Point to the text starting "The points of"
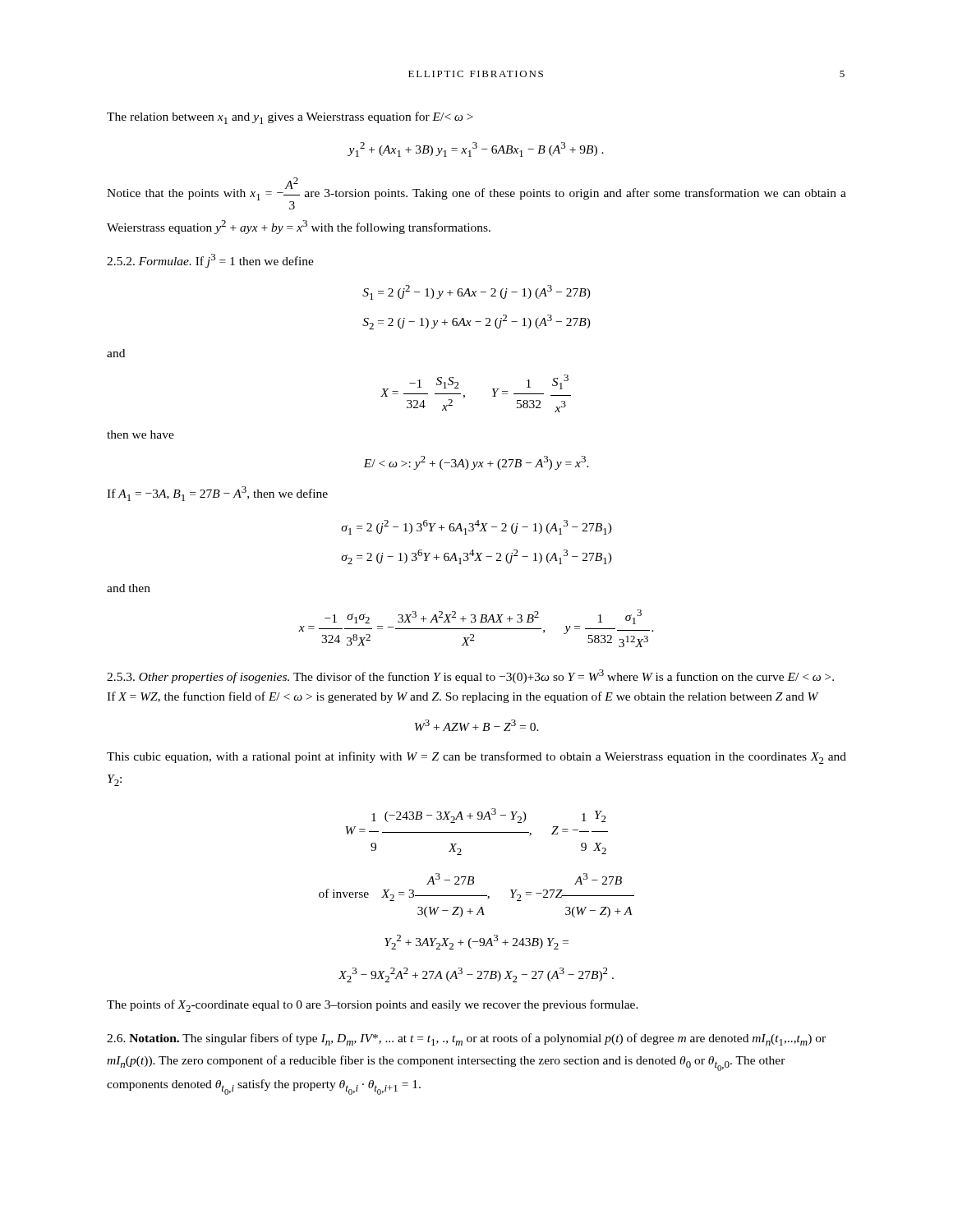The height and width of the screenshot is (1232, 953). pos(373,1005)
